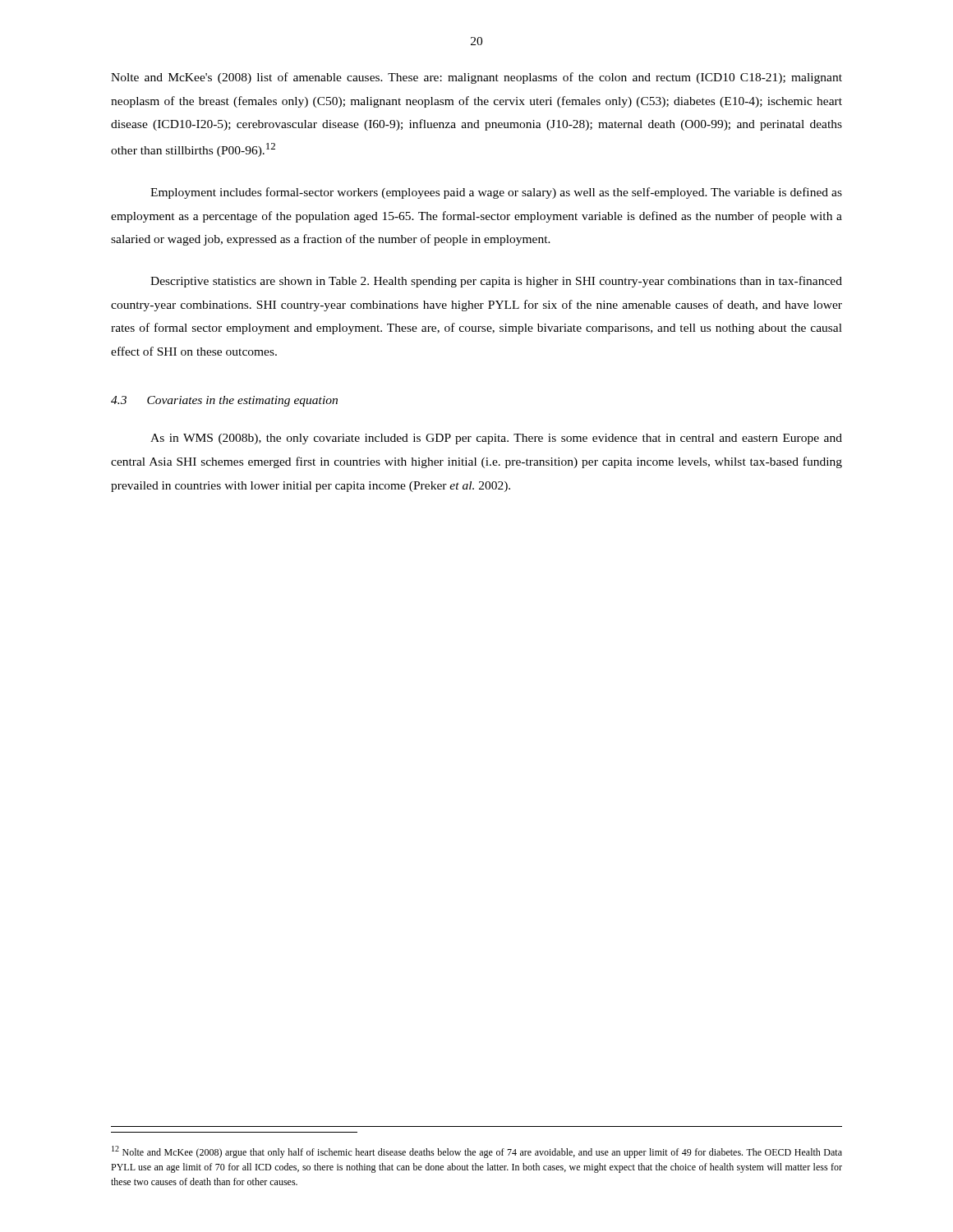This screenshot has height=1232, width=953.
Task: Point to the text starting "Nolte and McKee's (2008) list"
Action: 476,113
